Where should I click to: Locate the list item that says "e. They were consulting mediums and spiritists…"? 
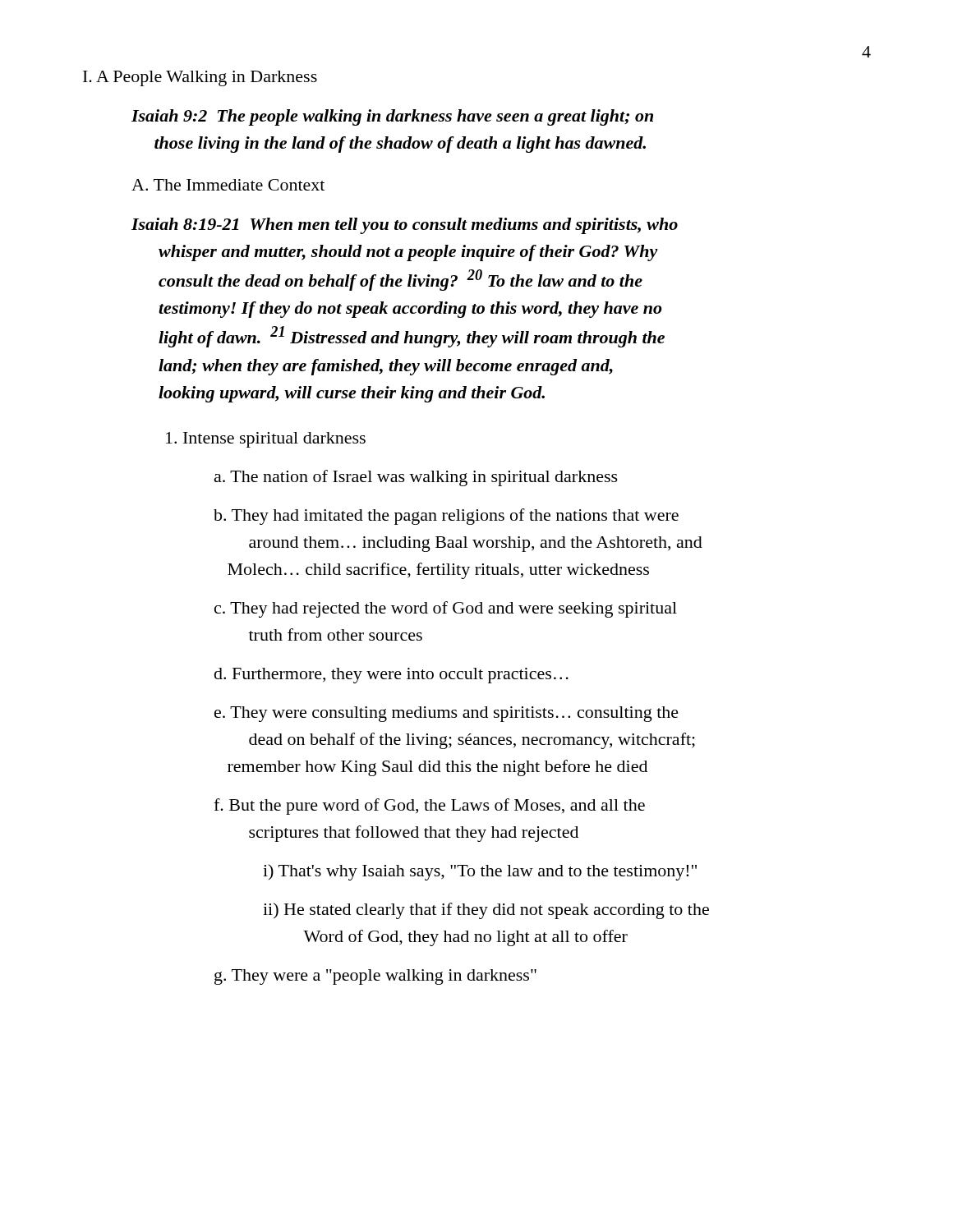pyautogui.click(x=455, y=739)
